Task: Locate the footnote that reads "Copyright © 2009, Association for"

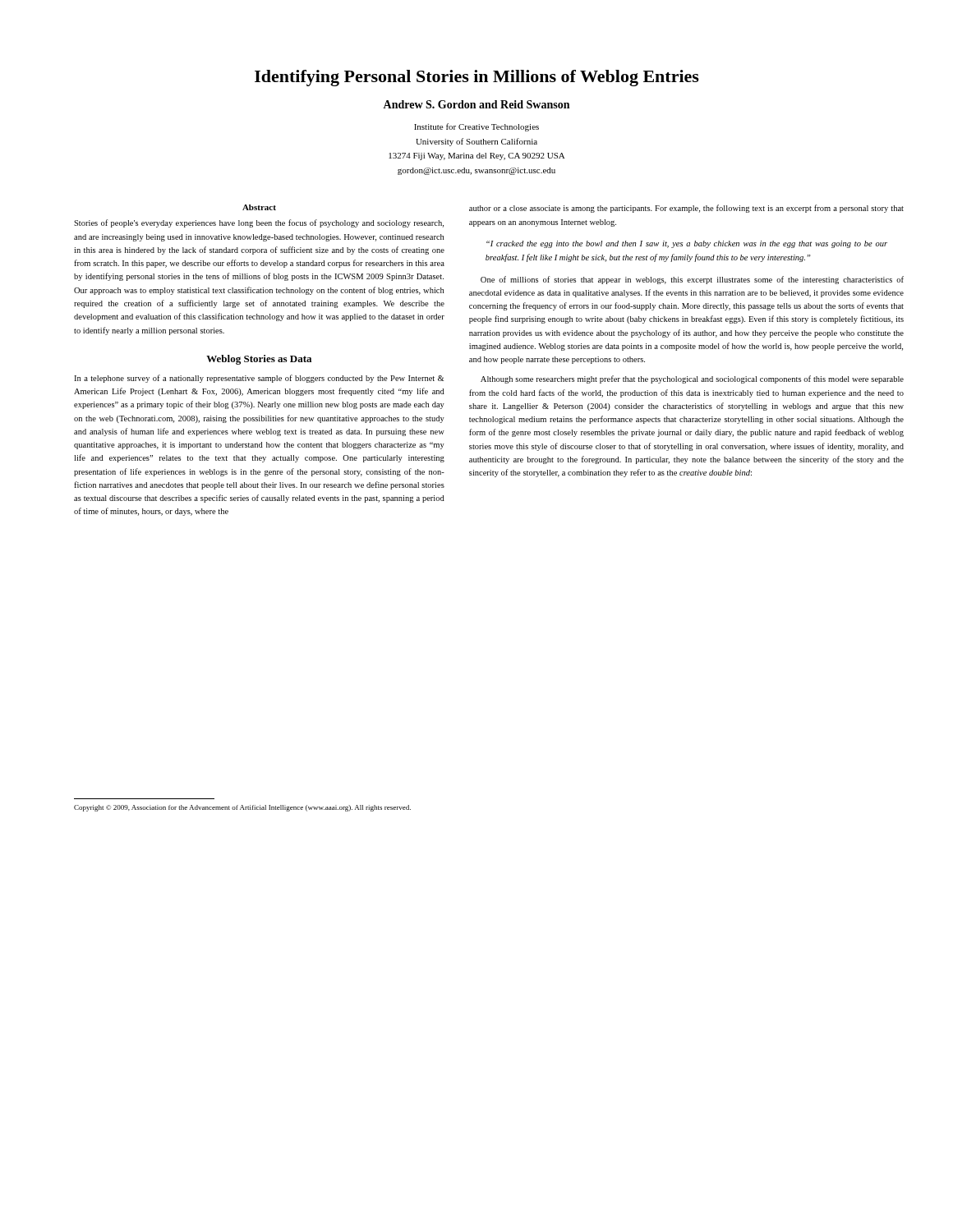Action: click(x=243, y=807)
